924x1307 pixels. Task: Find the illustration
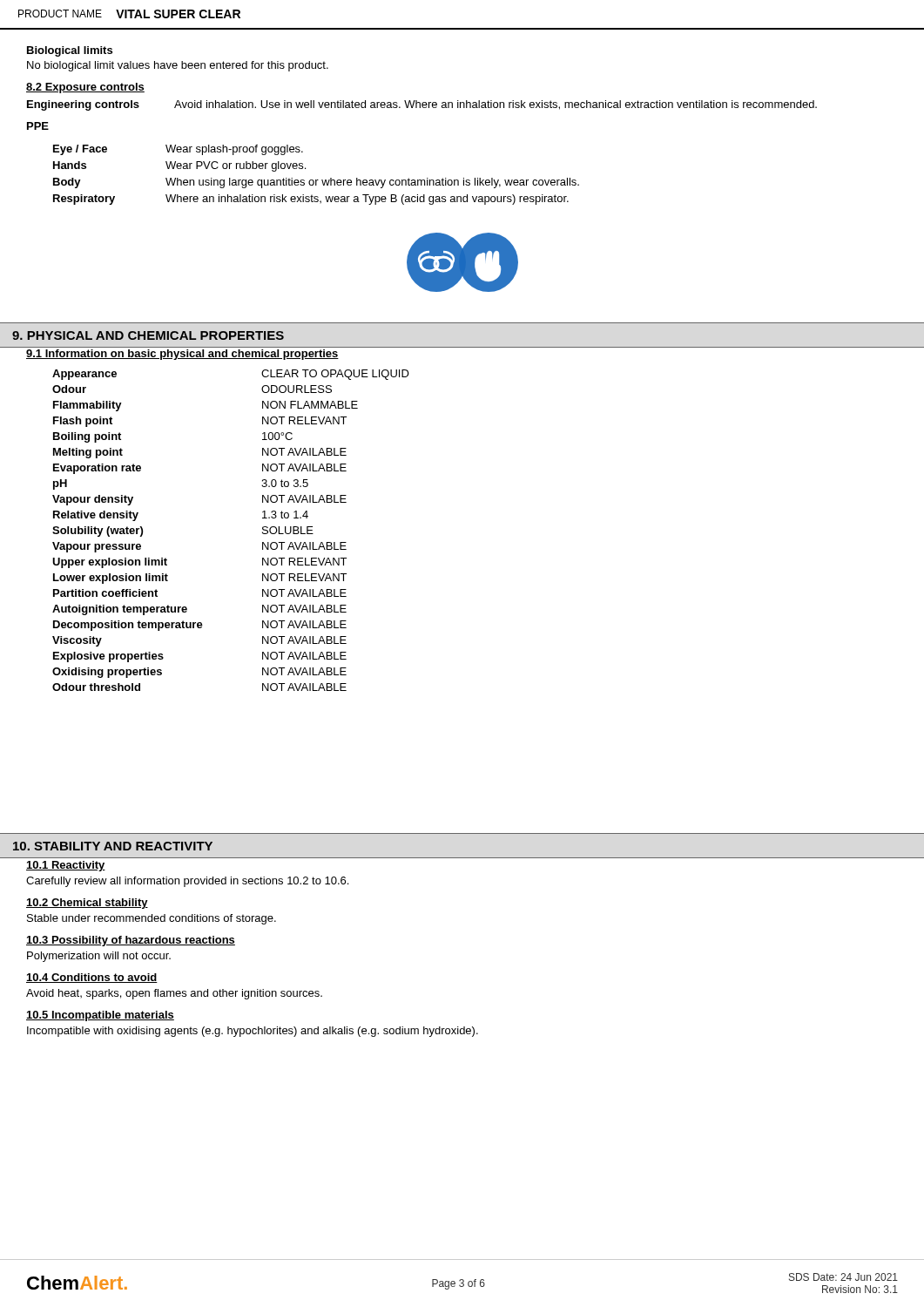click(462, 264)
